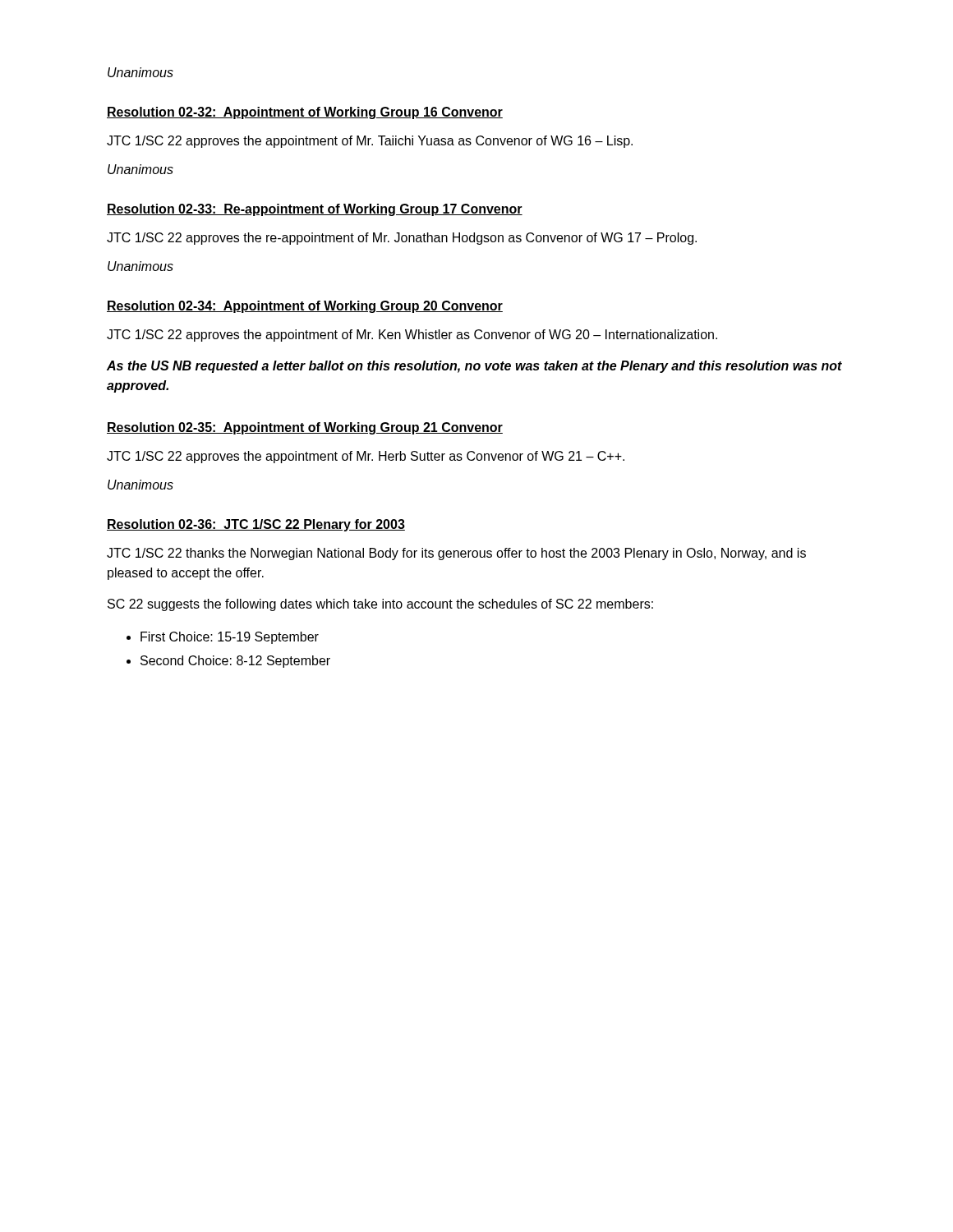Find the section header on this page that starts "Resolution 02-32: Appointment of Working Group"
953x1232 pixels.
point(305,112)
